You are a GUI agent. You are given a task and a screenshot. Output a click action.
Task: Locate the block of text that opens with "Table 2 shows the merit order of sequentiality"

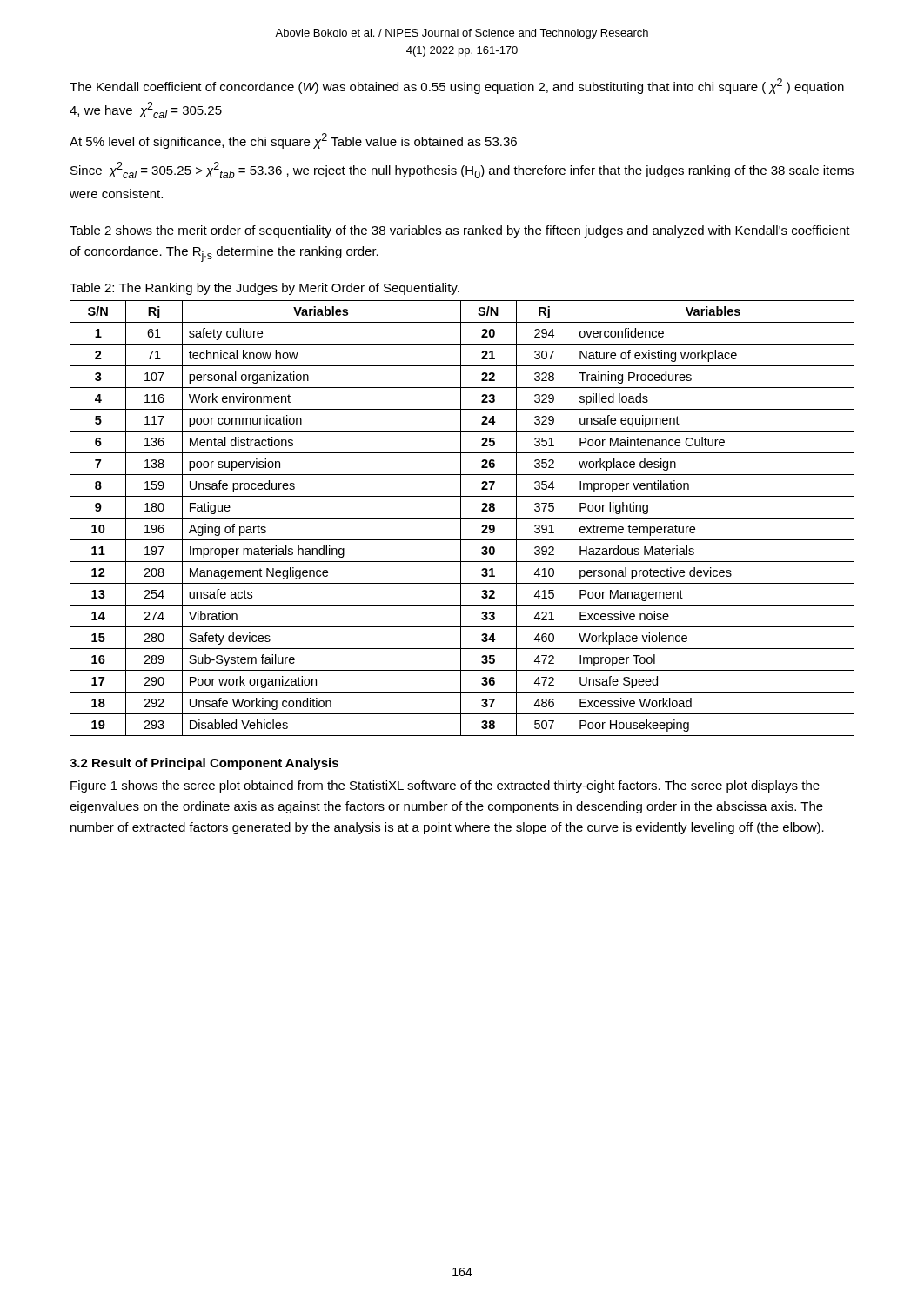tap(460, 242)
